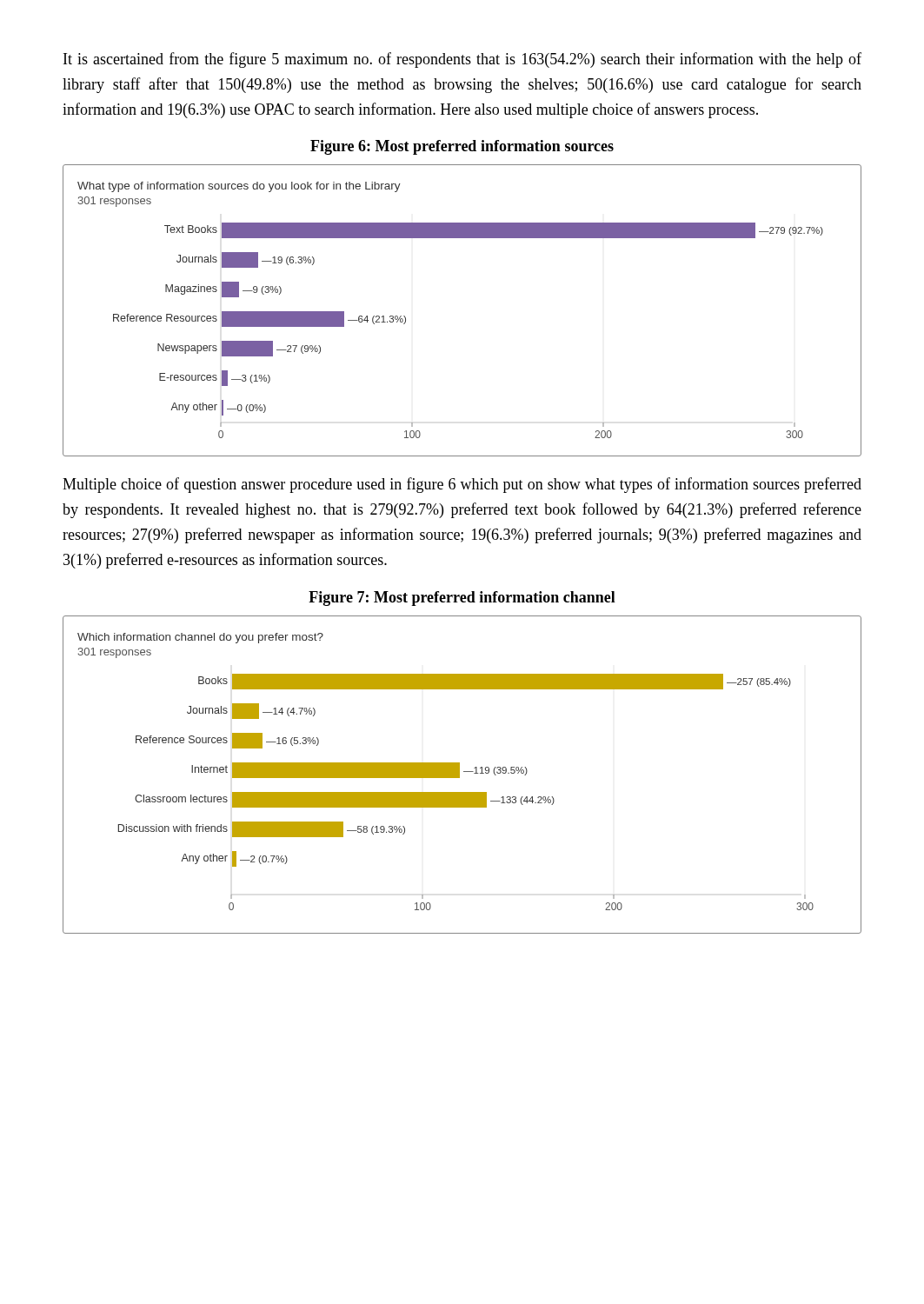This screenshot has height=1304, width=924.
Task: Find the block on this page that starts "Multiple choice of question answer"
Action: click(462, 522)
